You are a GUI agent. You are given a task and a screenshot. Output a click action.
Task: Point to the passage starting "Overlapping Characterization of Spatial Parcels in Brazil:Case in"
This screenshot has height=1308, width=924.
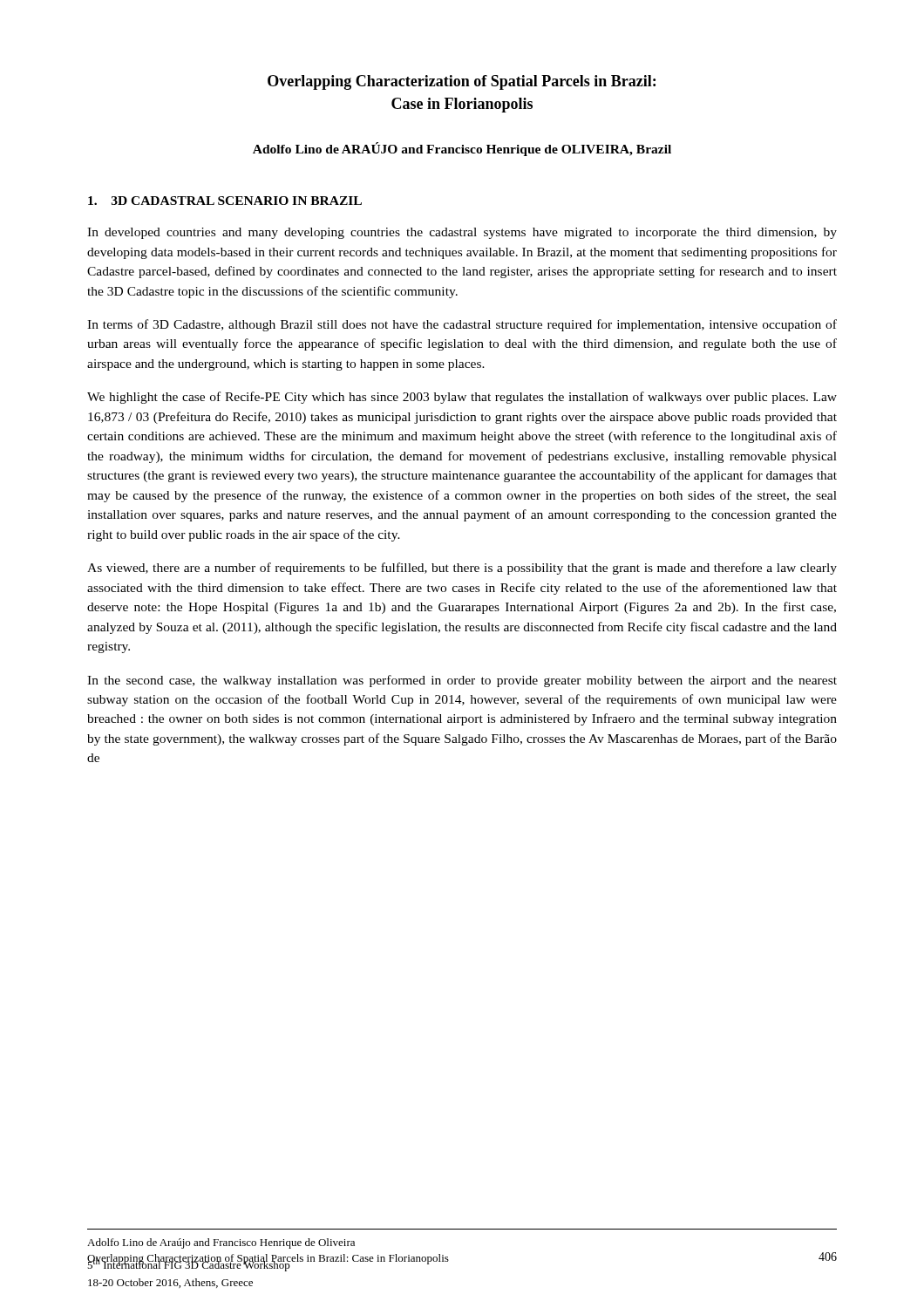pos(462,92)
